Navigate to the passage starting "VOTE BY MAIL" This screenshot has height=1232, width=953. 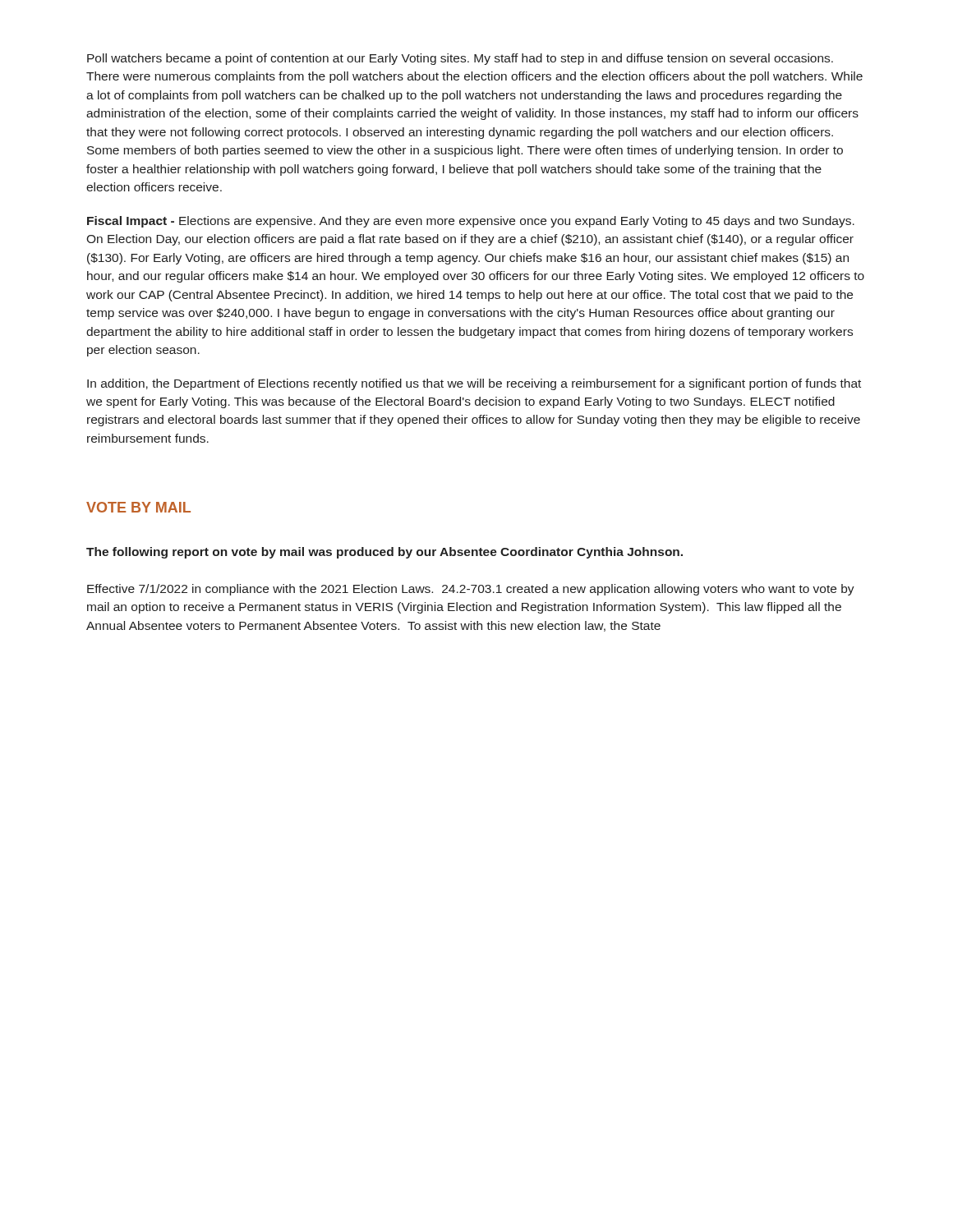pyautogui.click(x=139, y=508)
